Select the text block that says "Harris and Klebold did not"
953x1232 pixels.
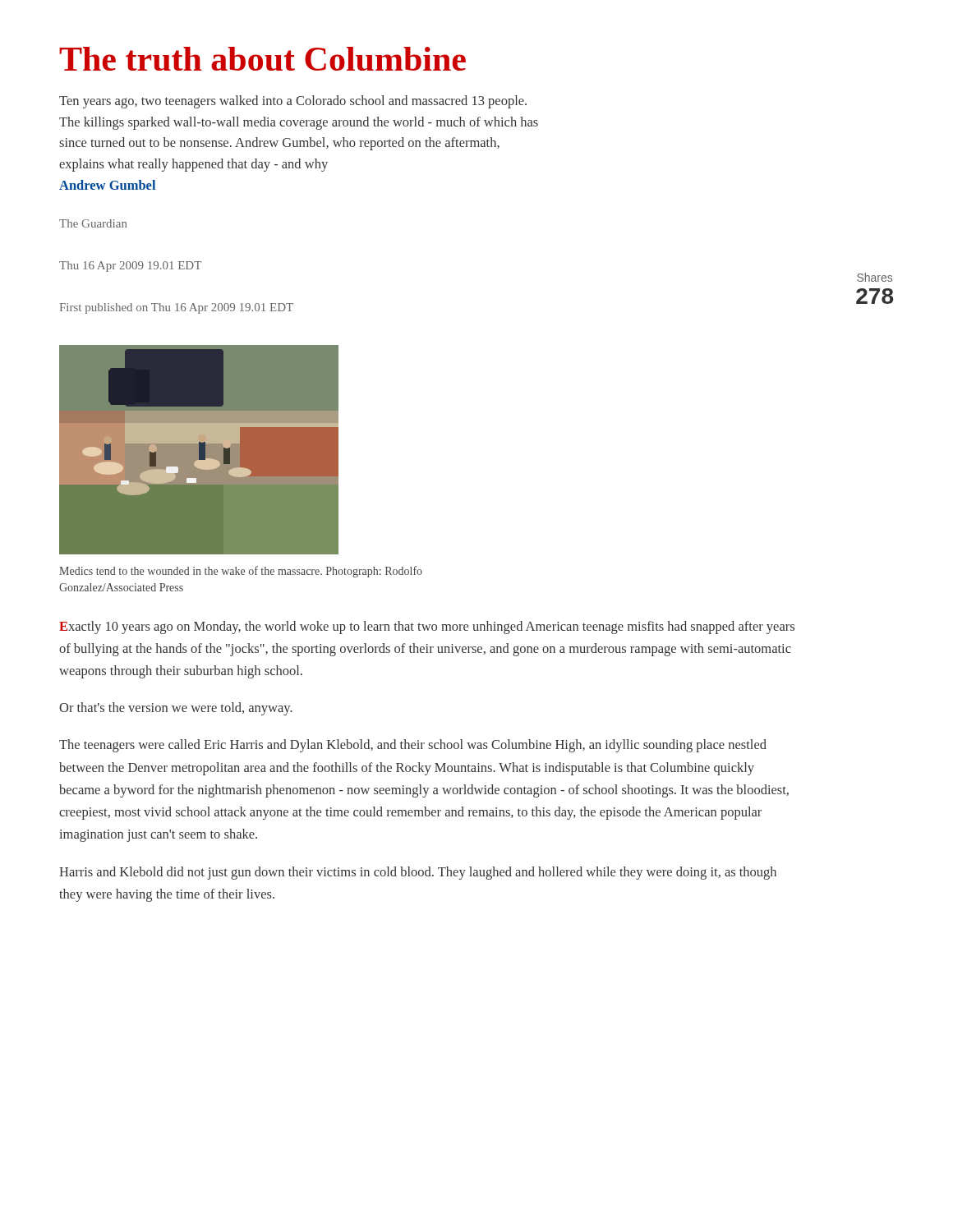click(418, 883)
